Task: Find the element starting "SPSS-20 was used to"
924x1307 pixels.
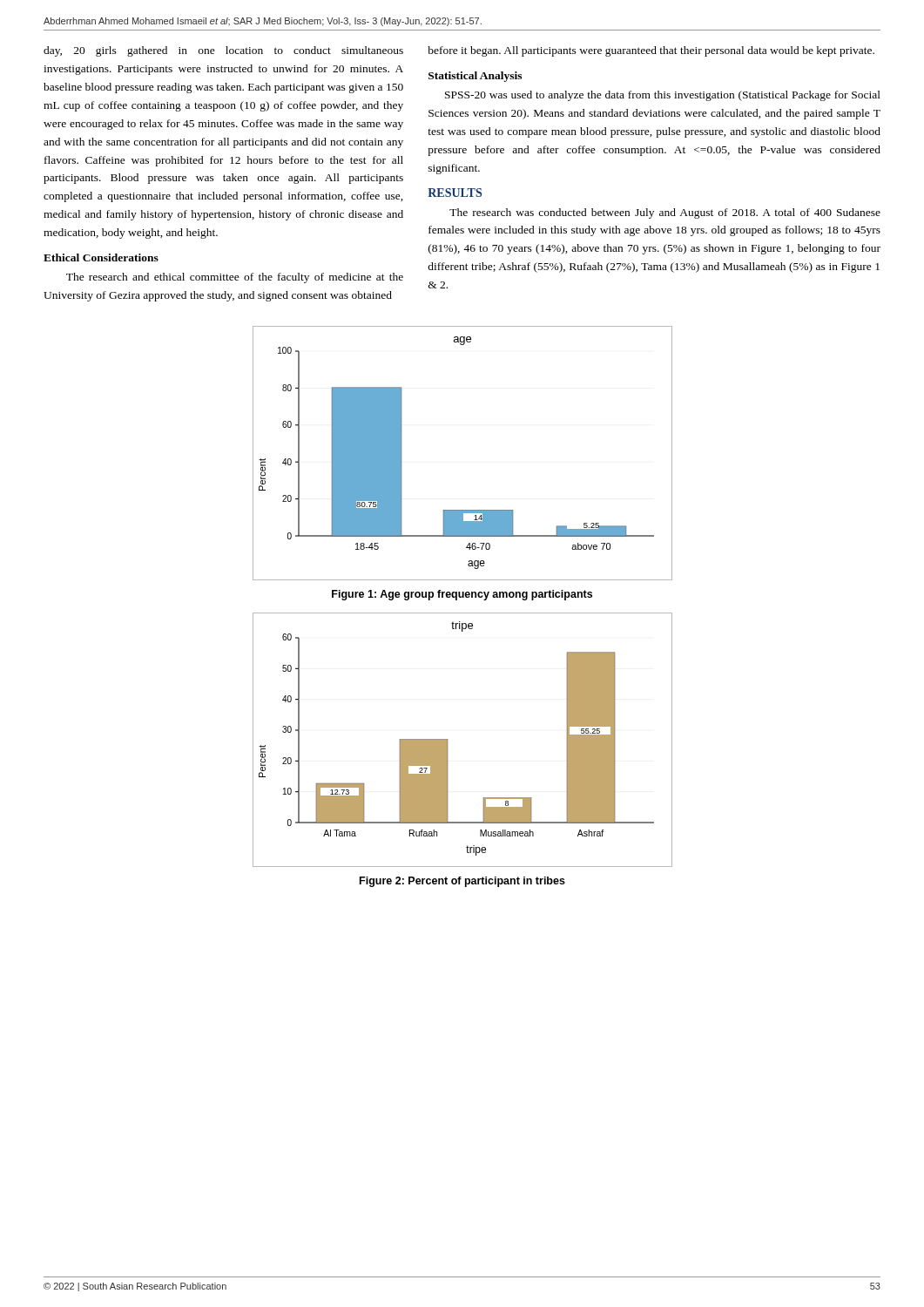Action: (x=654, y=131)
